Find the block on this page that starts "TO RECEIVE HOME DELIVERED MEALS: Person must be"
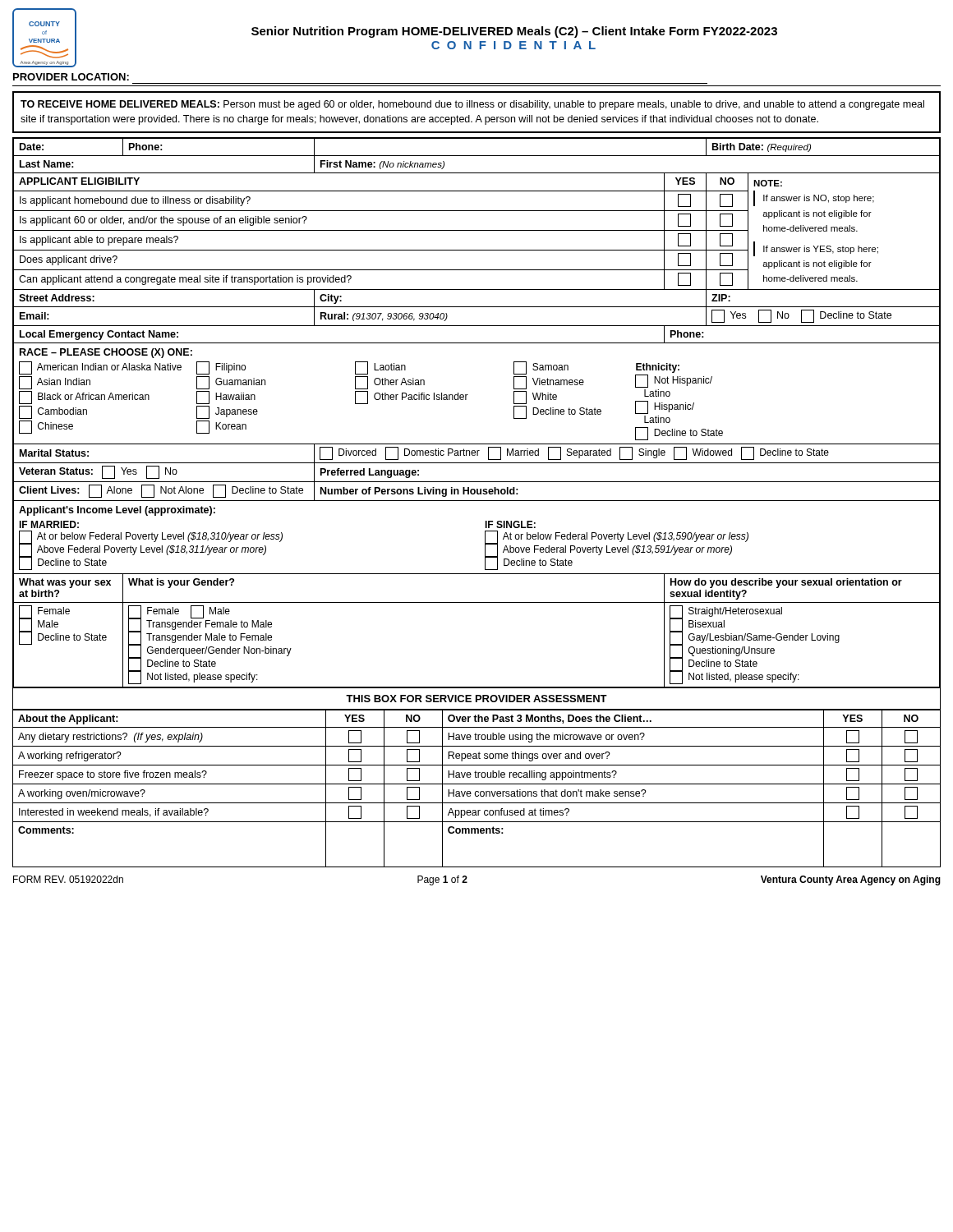 pyautogui.click(x=476, y=112)
